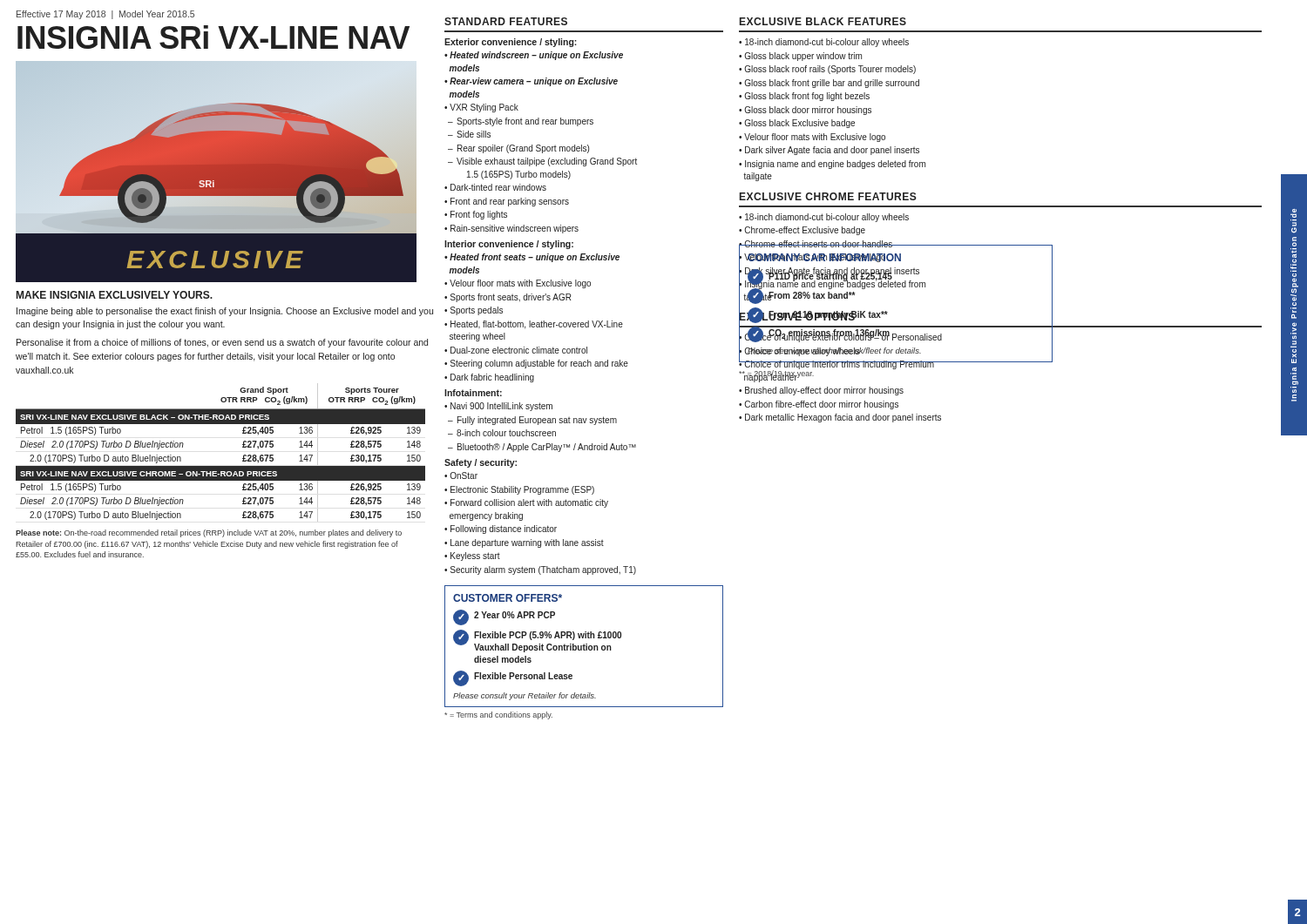Locate the text starting "Safety / security:"
Image resolution: width=1307 pixels, height=924 pixels.
pos(481,462)
